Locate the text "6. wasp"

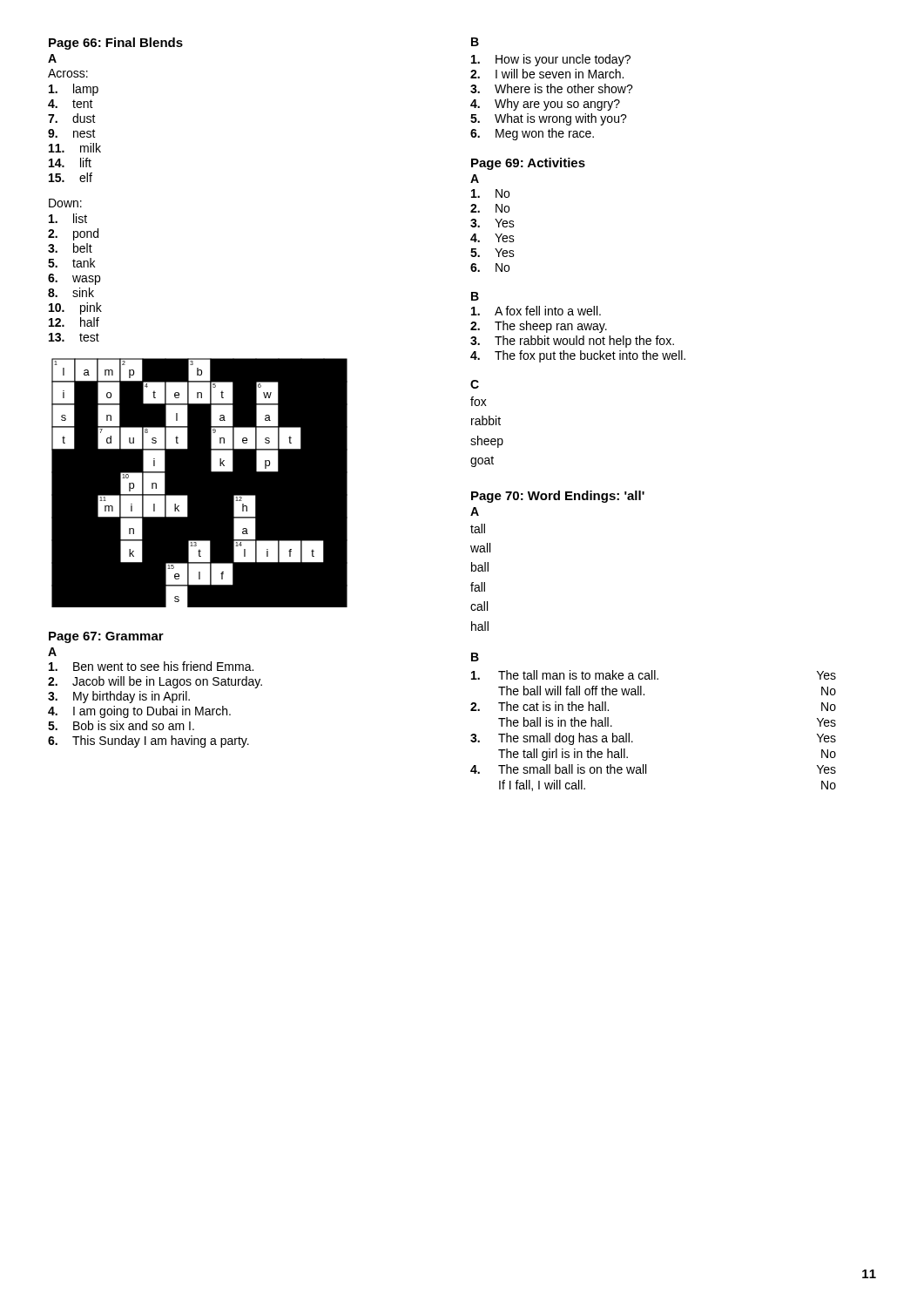74,278
